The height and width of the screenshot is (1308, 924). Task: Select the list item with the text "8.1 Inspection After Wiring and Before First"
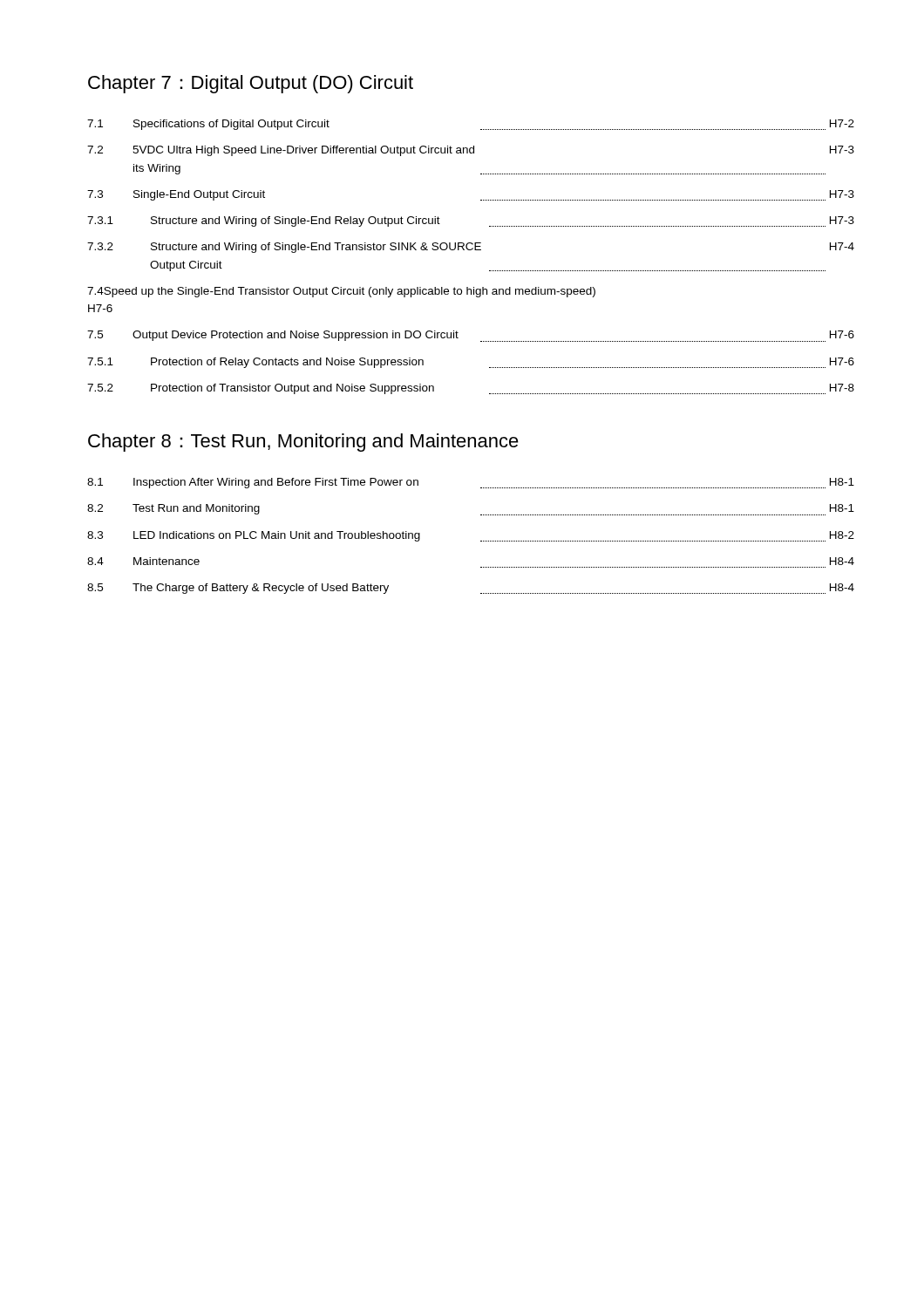point(471,482)
